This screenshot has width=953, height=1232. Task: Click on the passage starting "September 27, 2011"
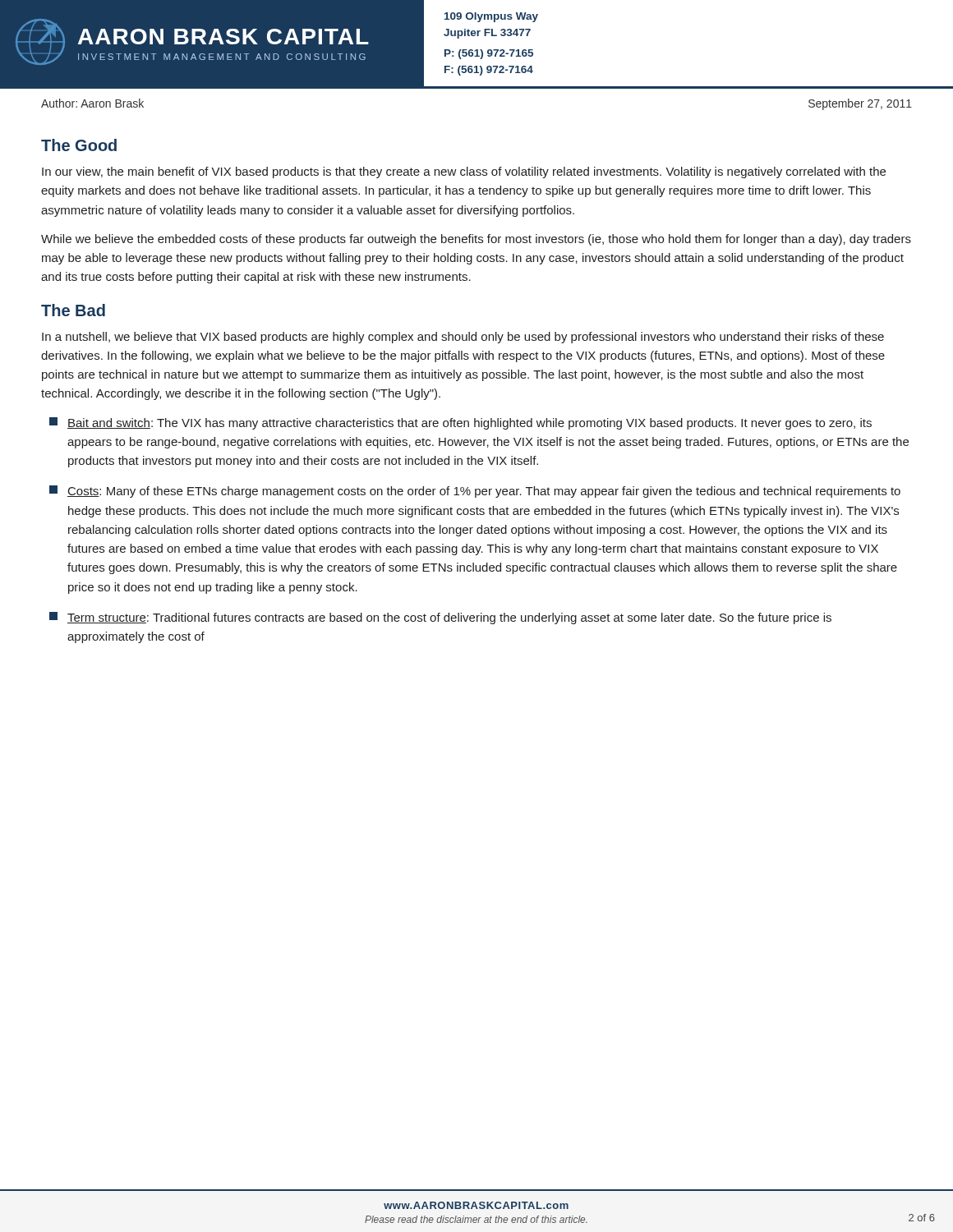tap(860, 103)
